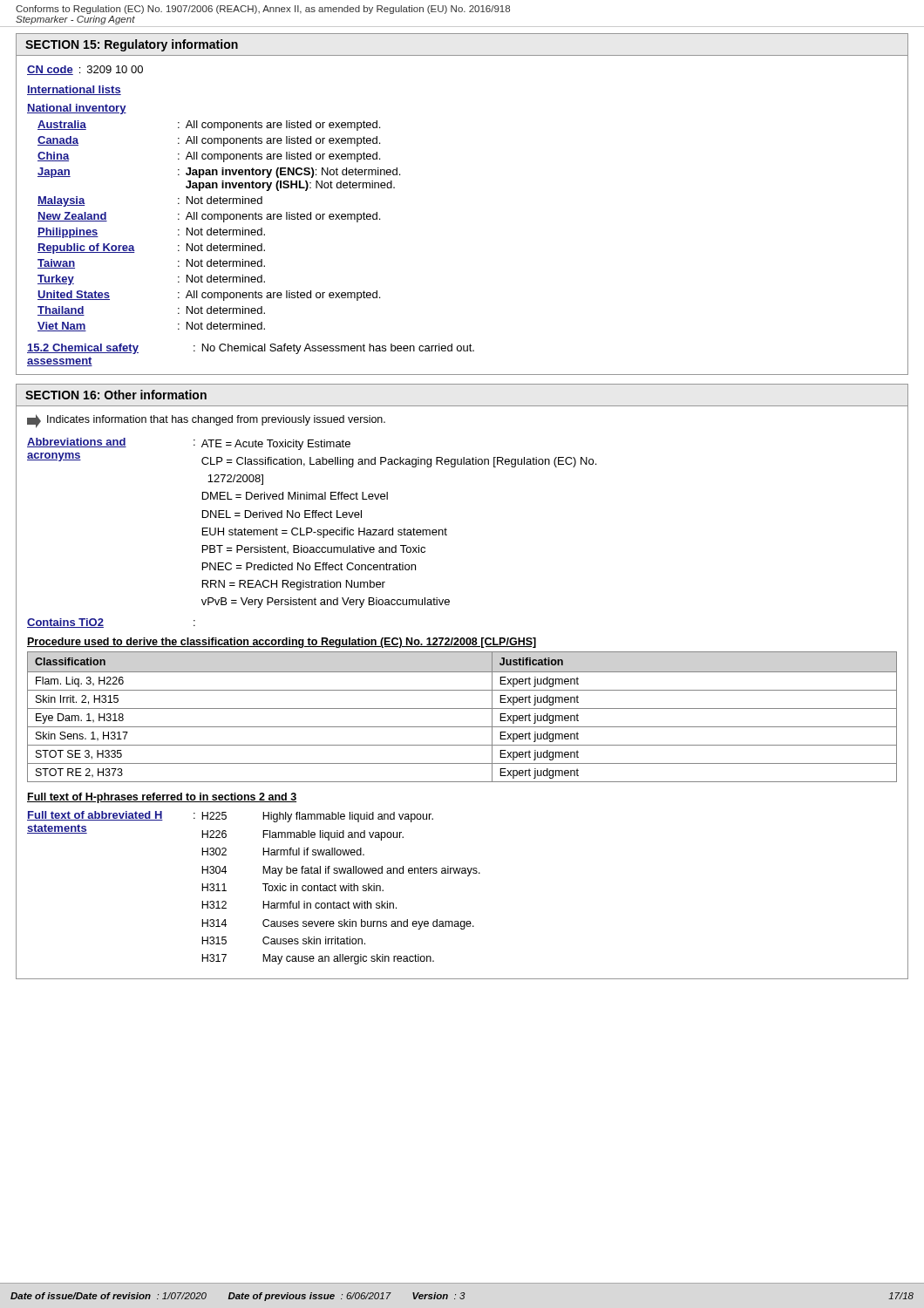Click on the block starting "Viet Nam : Not determined."

pyautogui.click(x=62, y=327)
